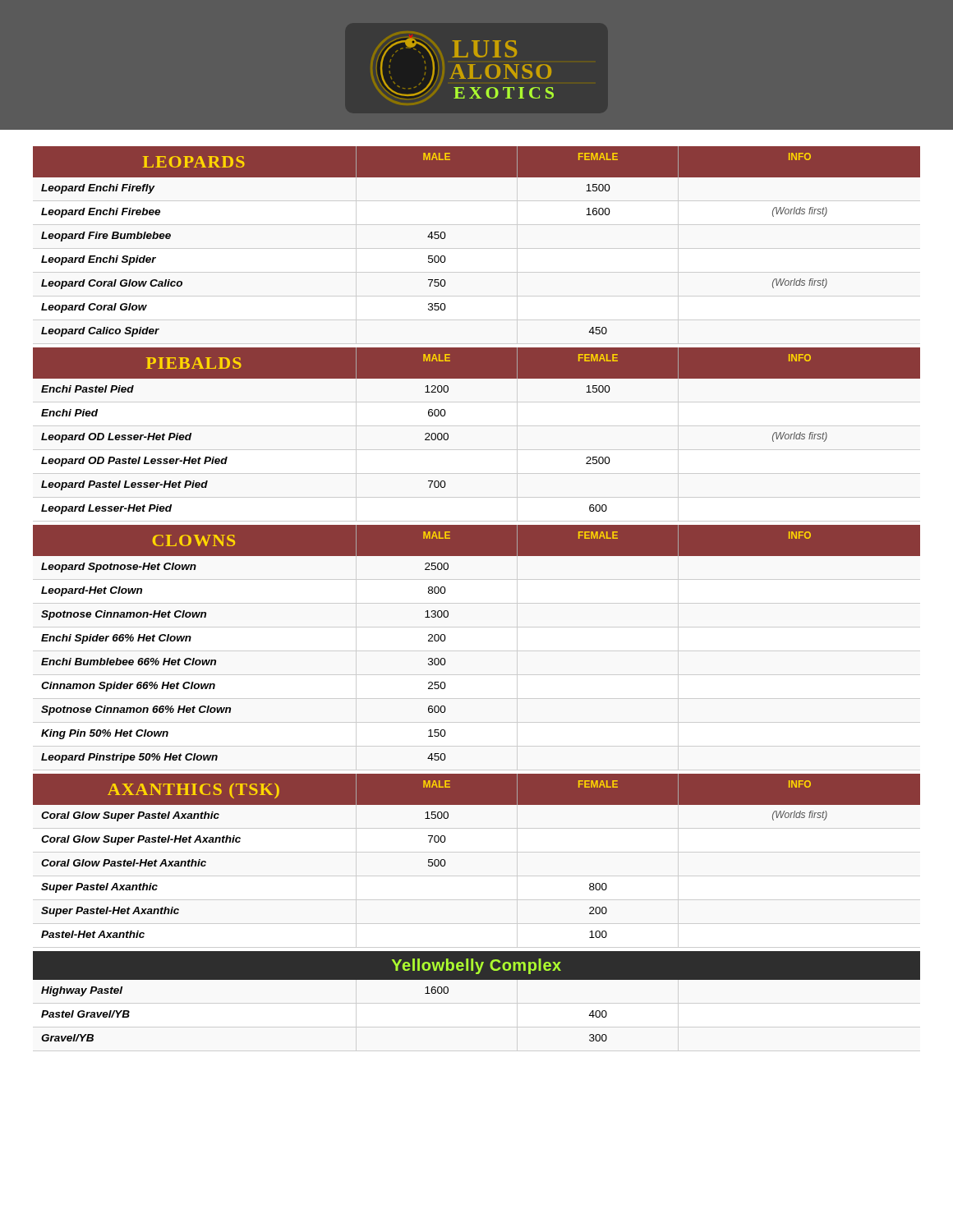Find the table that mentions "CLOWNS MALE FEMALE INFO Leopard"
The height and width of the screenshot is (1232, 953).
[x=476, y=648]
